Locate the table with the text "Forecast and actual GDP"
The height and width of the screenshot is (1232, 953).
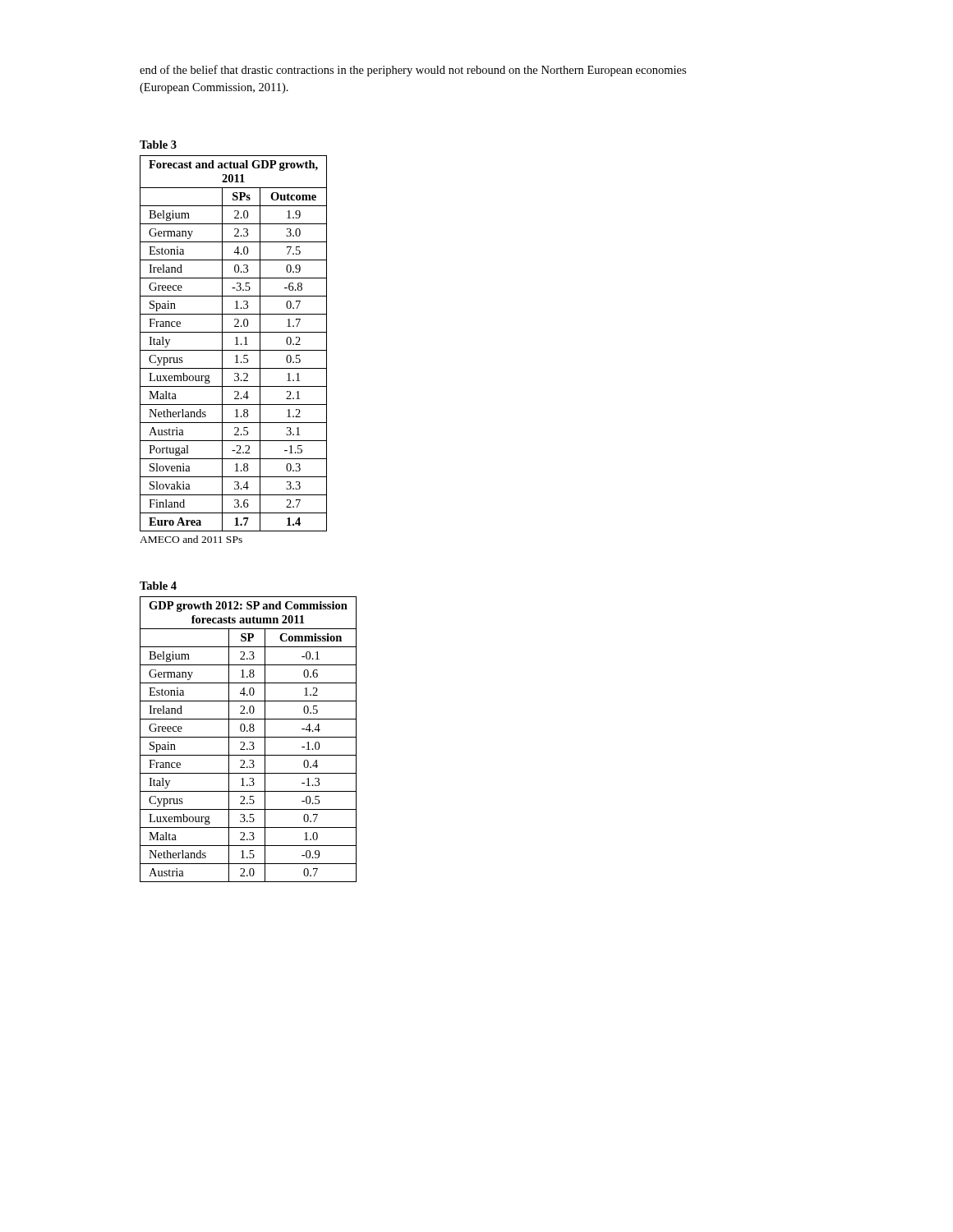[419, 351]
